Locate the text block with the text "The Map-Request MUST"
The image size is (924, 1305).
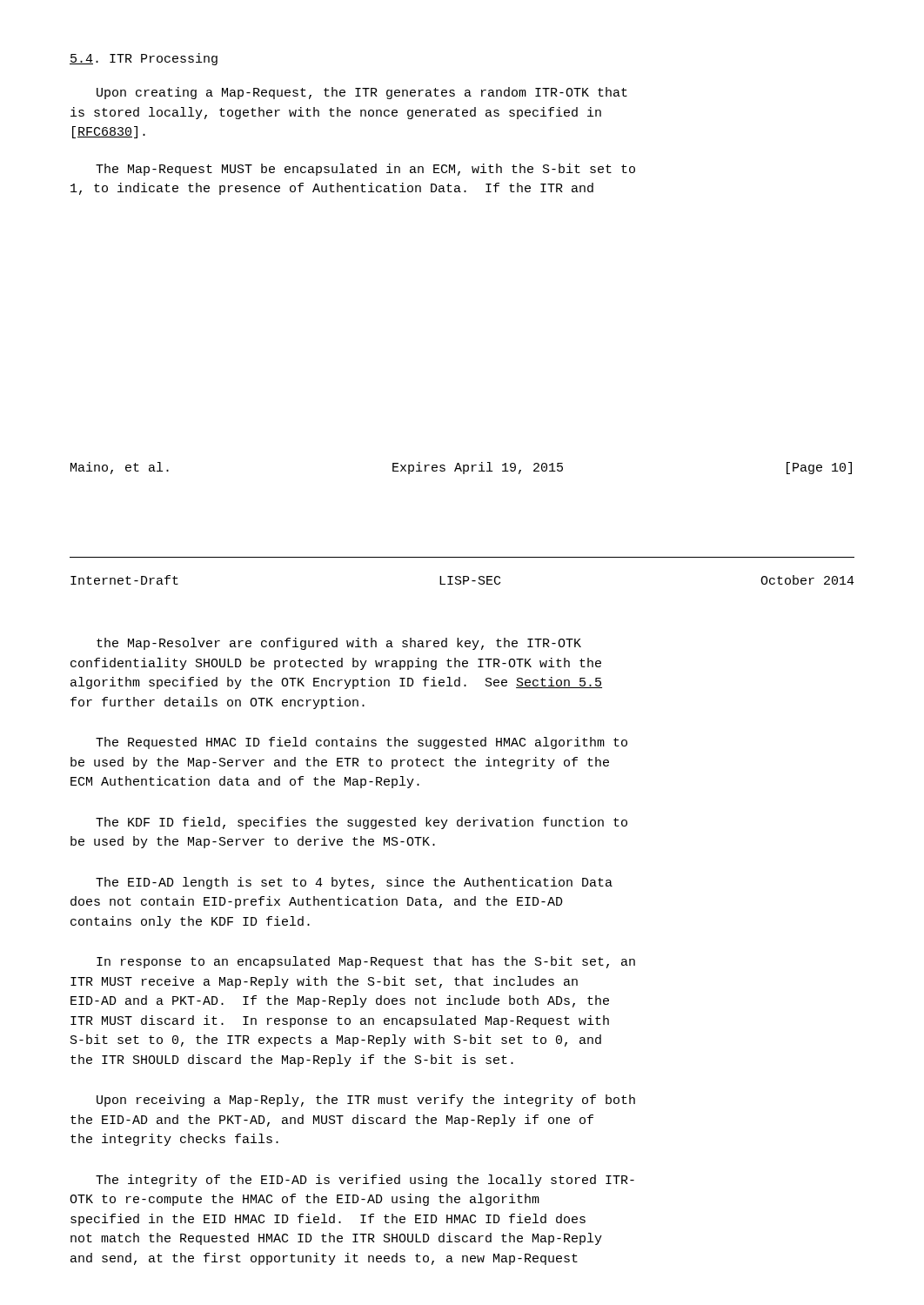[x=353, y=179]
